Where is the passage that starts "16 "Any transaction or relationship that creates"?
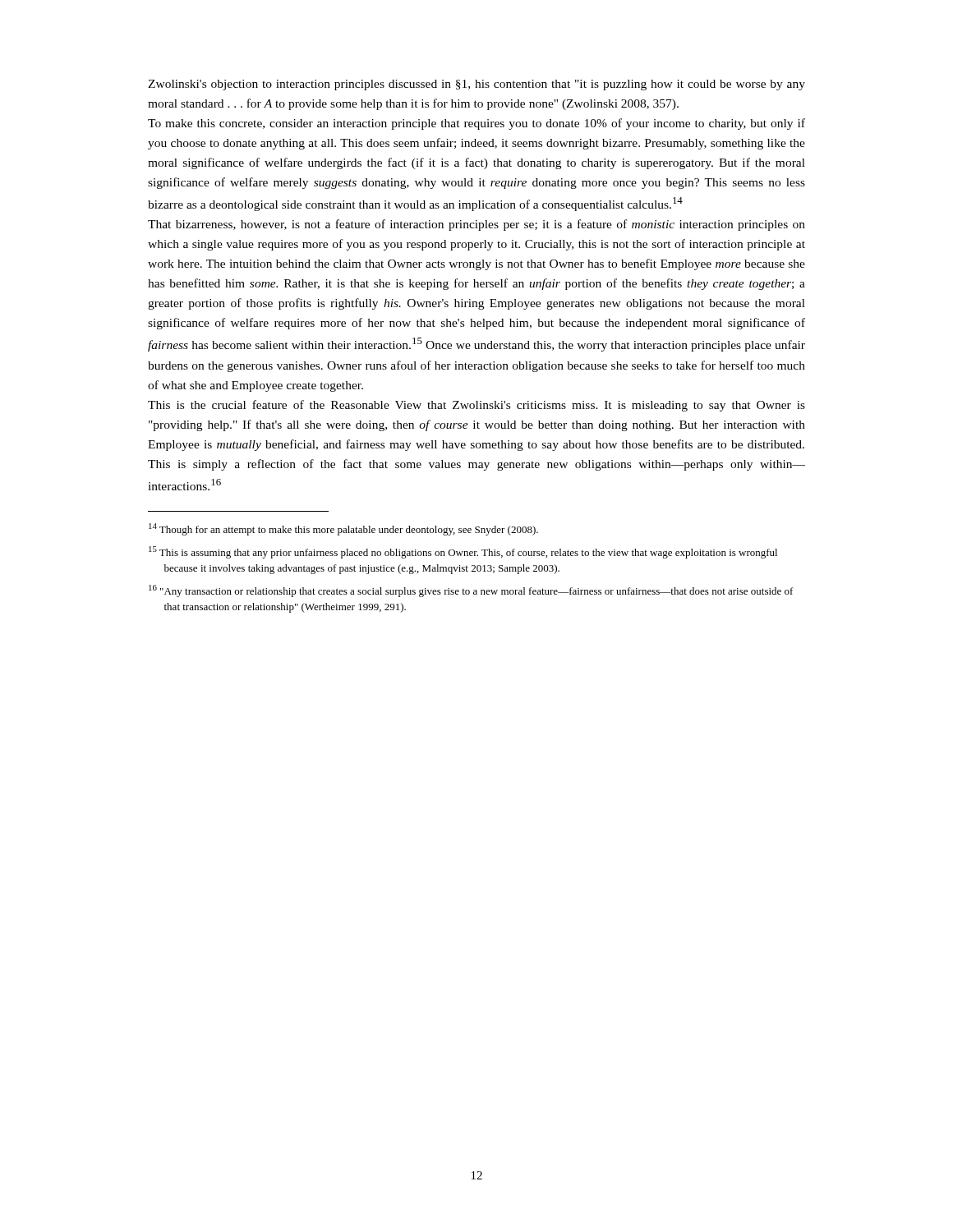Viewport: 953px width, 1232px height. click(471, 598)
